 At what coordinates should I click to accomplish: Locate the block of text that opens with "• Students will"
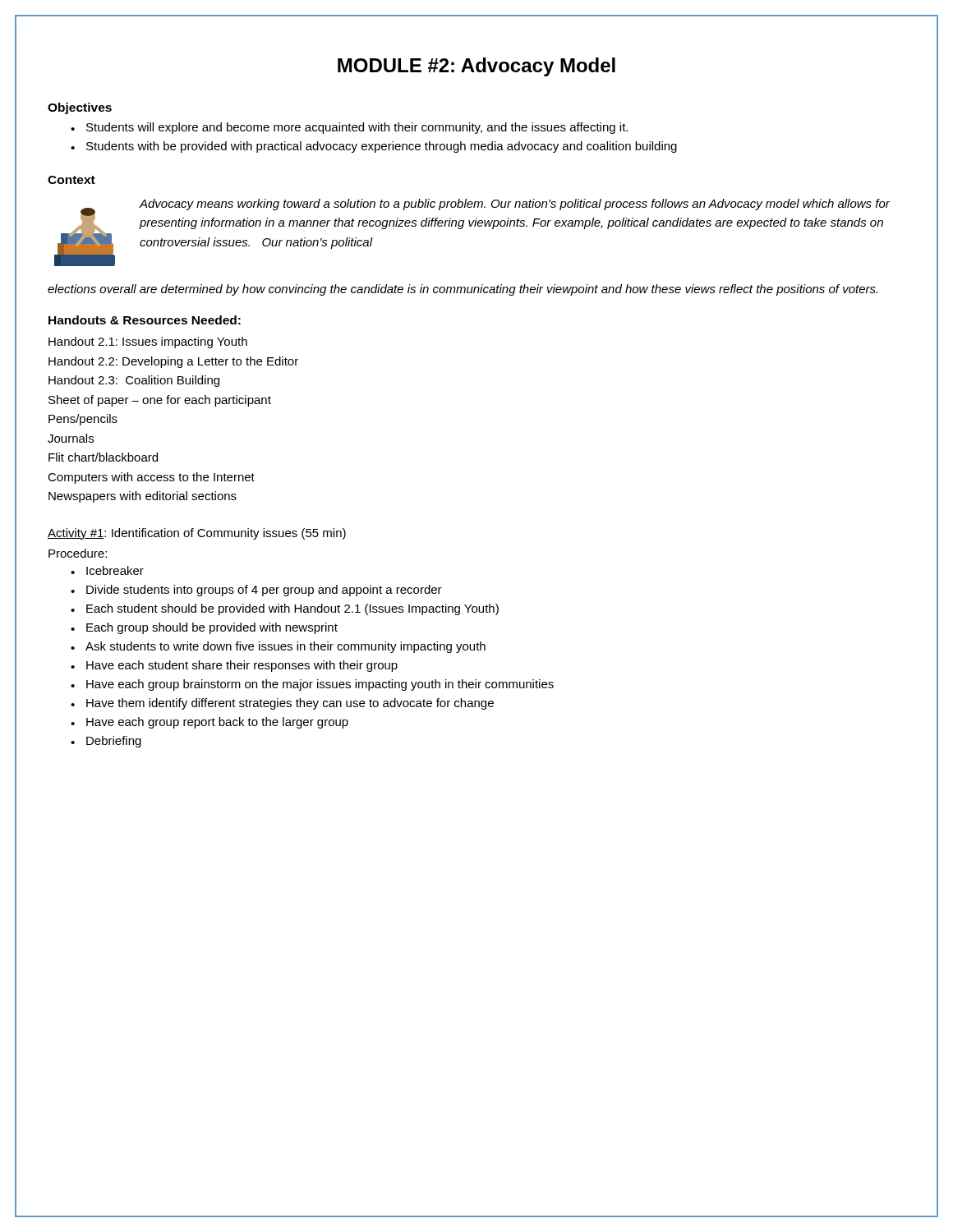(350, 128)
